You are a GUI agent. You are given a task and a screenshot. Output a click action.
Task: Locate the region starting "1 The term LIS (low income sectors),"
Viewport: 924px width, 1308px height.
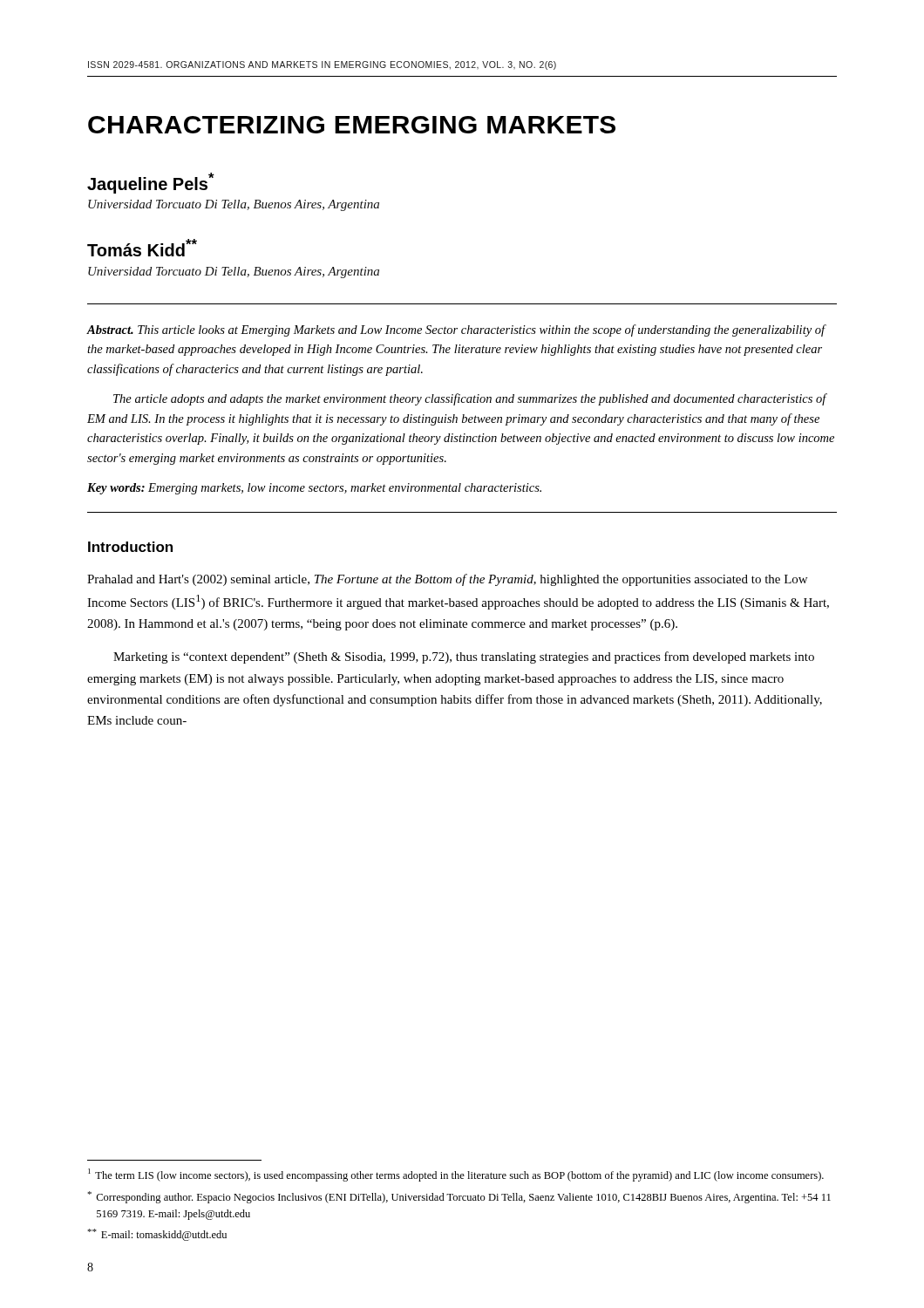tap(456, 1176)
